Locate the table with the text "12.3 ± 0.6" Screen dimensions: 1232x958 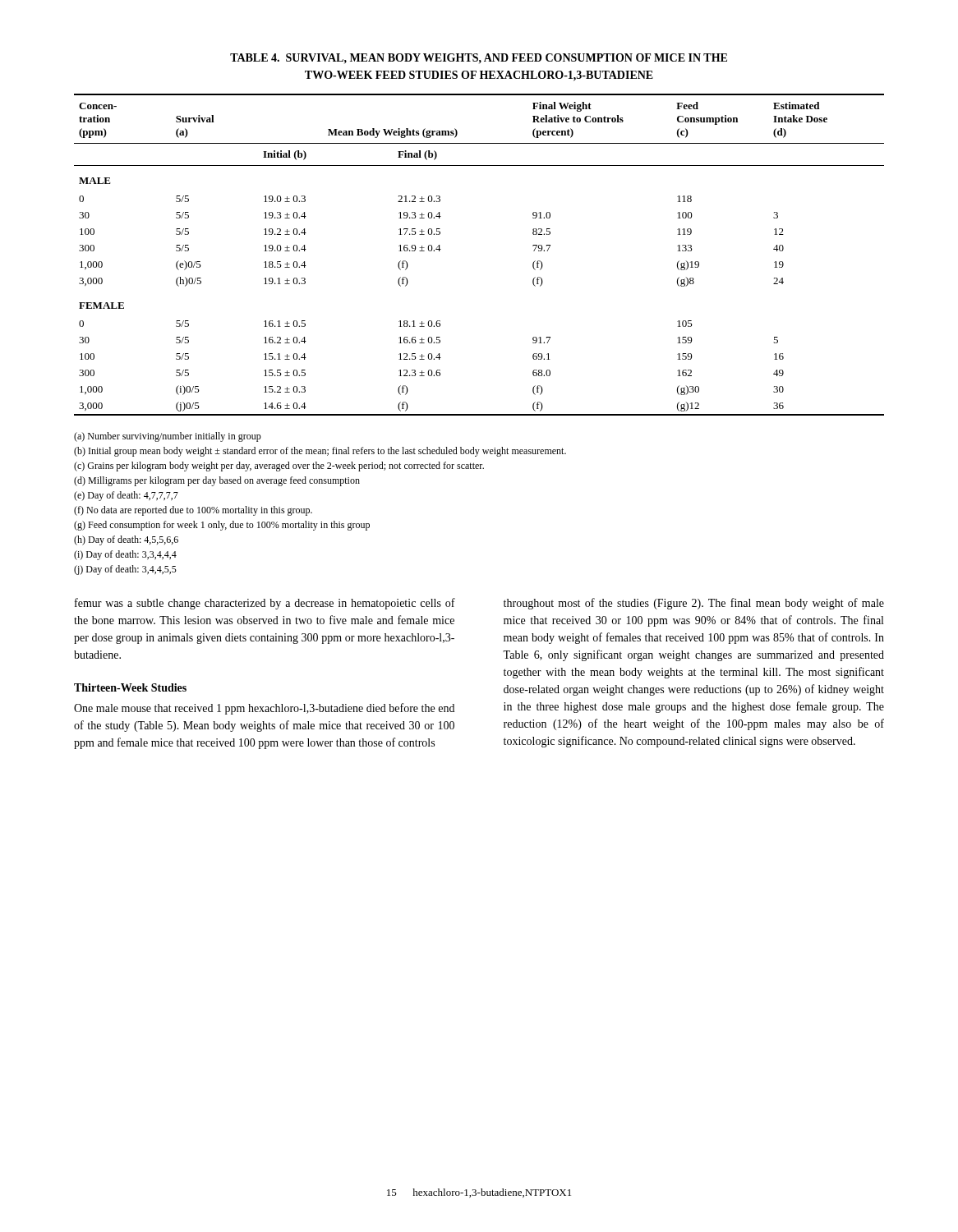click(x=479, y=258)
